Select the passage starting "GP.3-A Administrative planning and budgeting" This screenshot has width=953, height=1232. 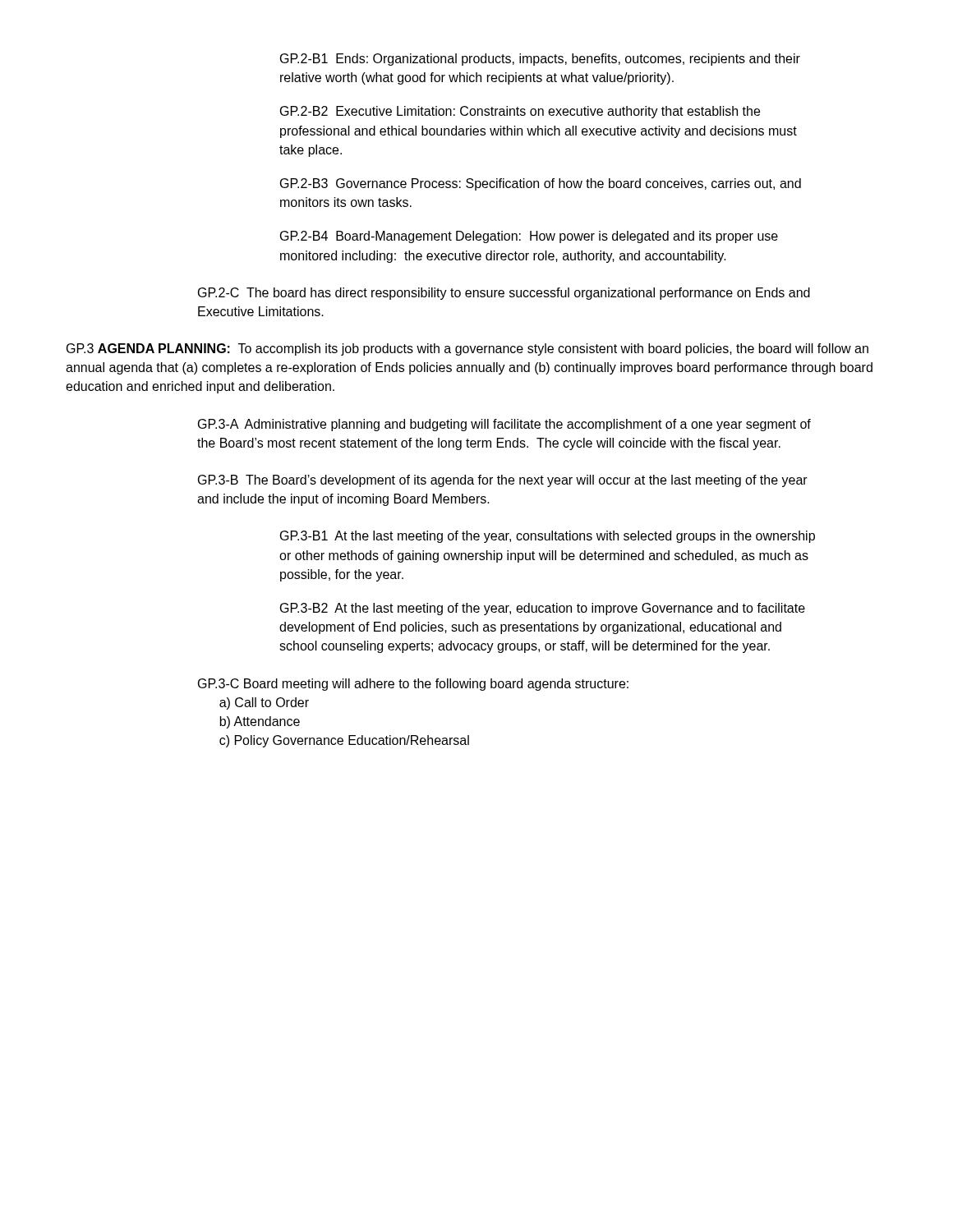pyautogui.click(x=504, y=433)
